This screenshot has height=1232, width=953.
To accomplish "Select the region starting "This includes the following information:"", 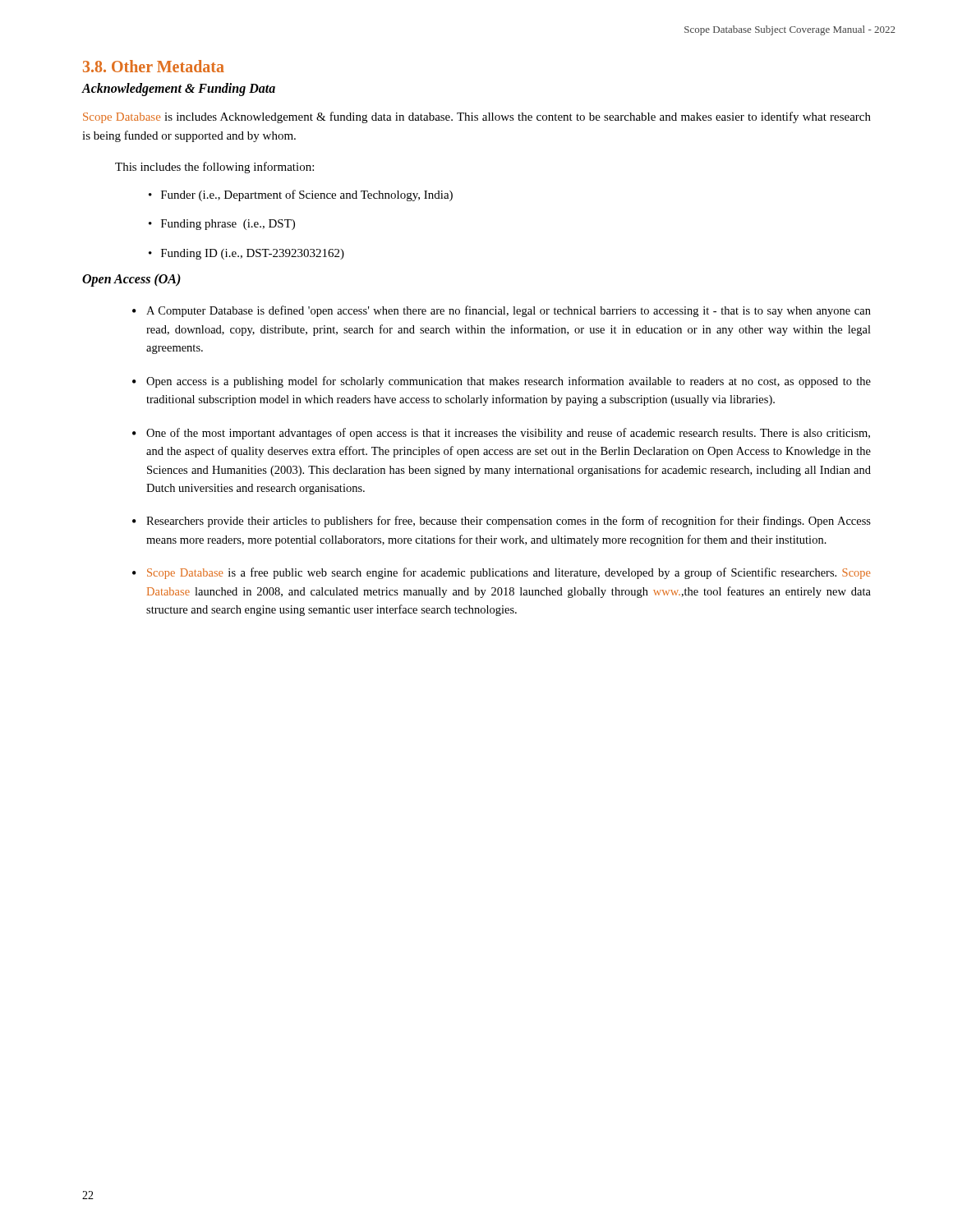I will (x=215, y=166).
